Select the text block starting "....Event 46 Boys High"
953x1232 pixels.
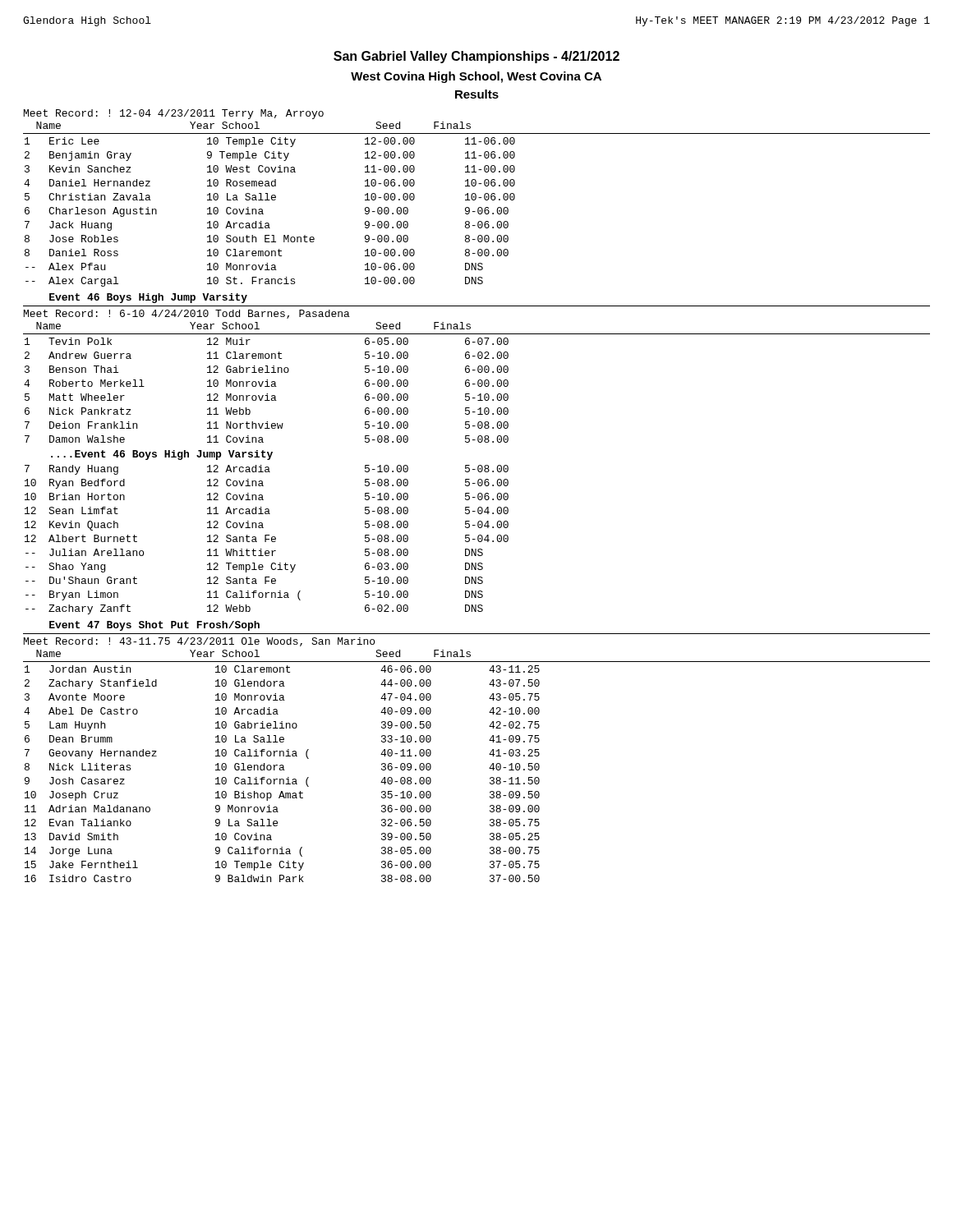pos(148,454)
